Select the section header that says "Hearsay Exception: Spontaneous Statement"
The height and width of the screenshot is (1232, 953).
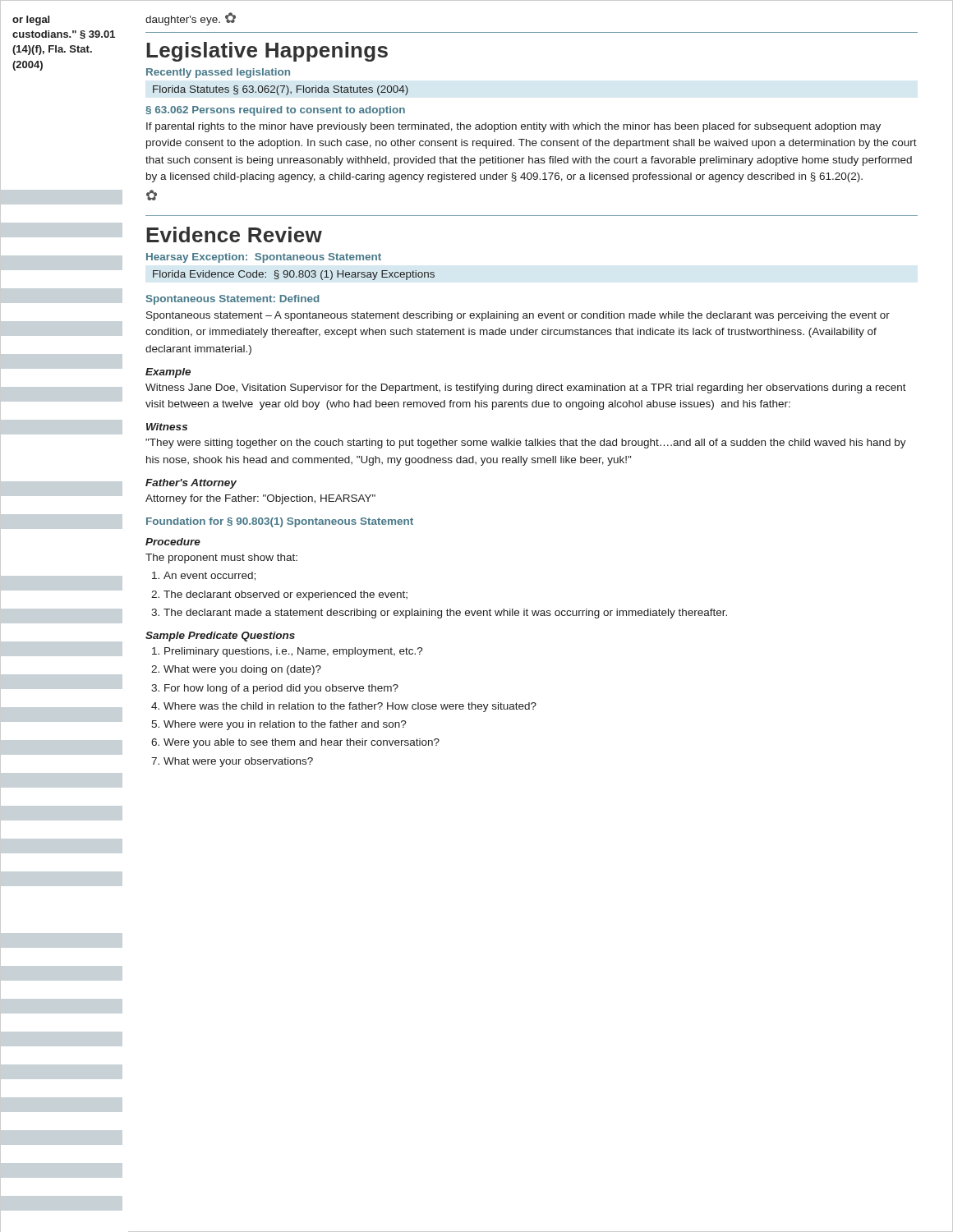point(263,257)
